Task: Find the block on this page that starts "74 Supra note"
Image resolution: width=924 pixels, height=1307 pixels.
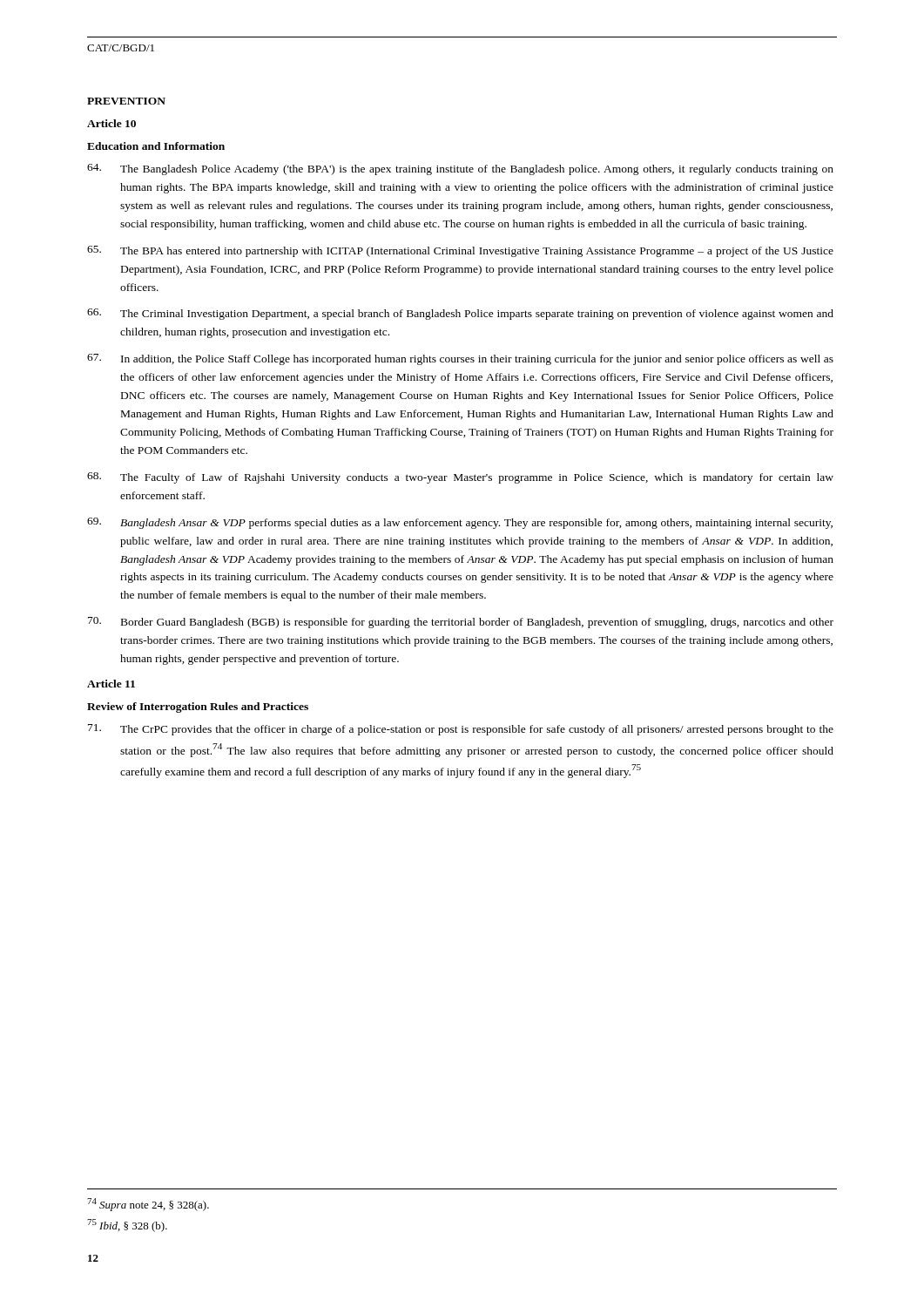Action: [148, 1203]
